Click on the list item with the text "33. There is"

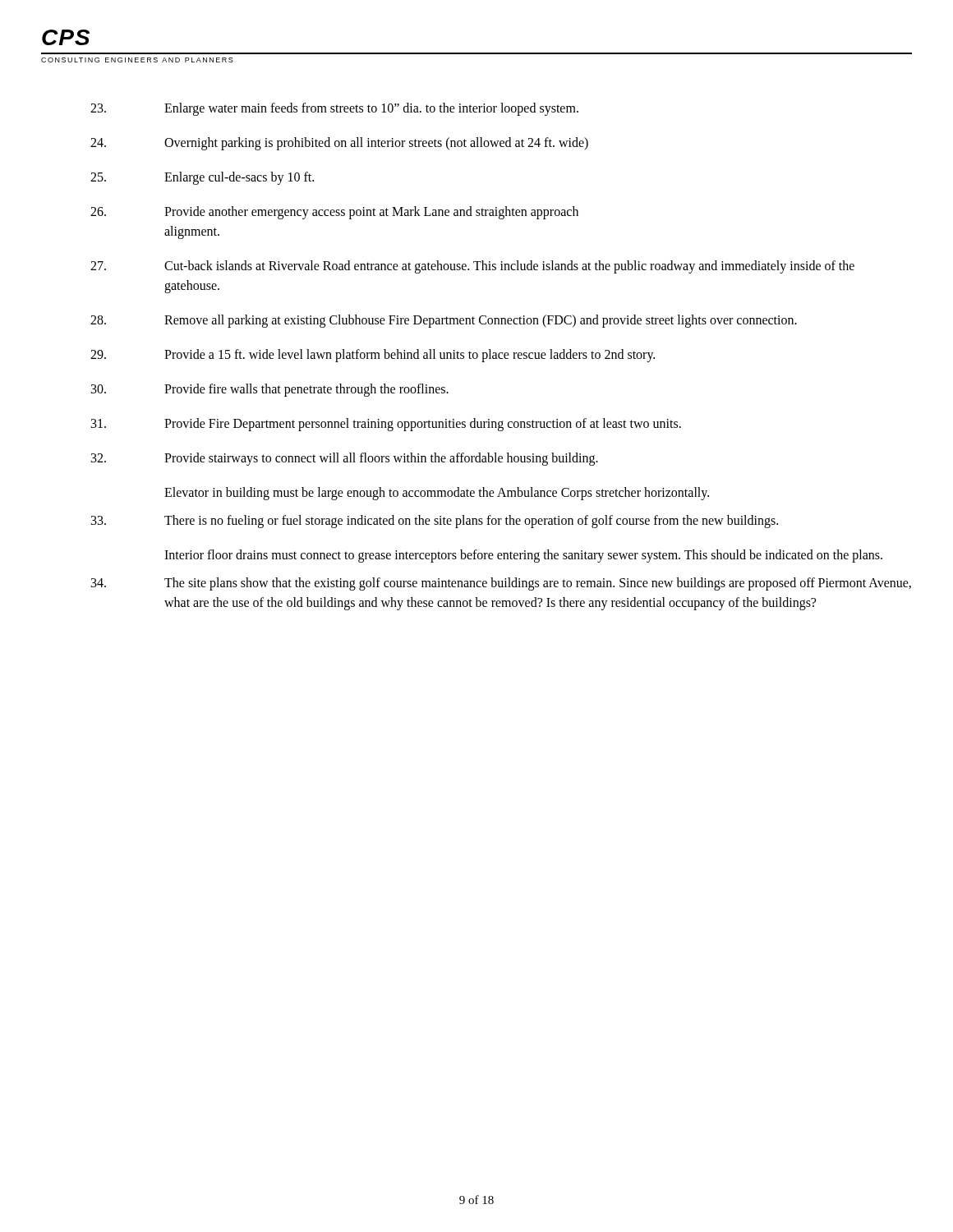tap(476, 521)
